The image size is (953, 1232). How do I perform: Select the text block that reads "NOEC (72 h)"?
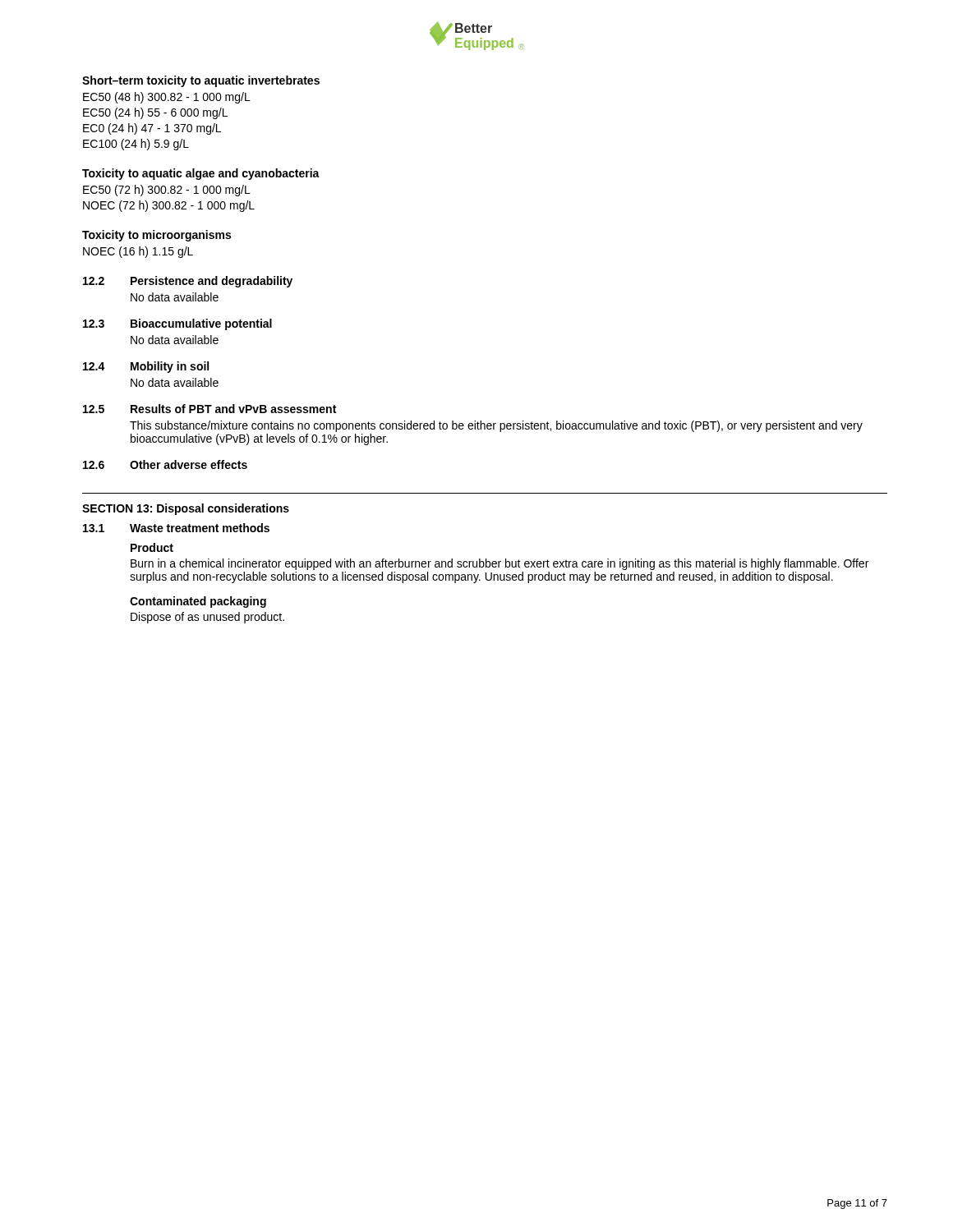[168, 205]
